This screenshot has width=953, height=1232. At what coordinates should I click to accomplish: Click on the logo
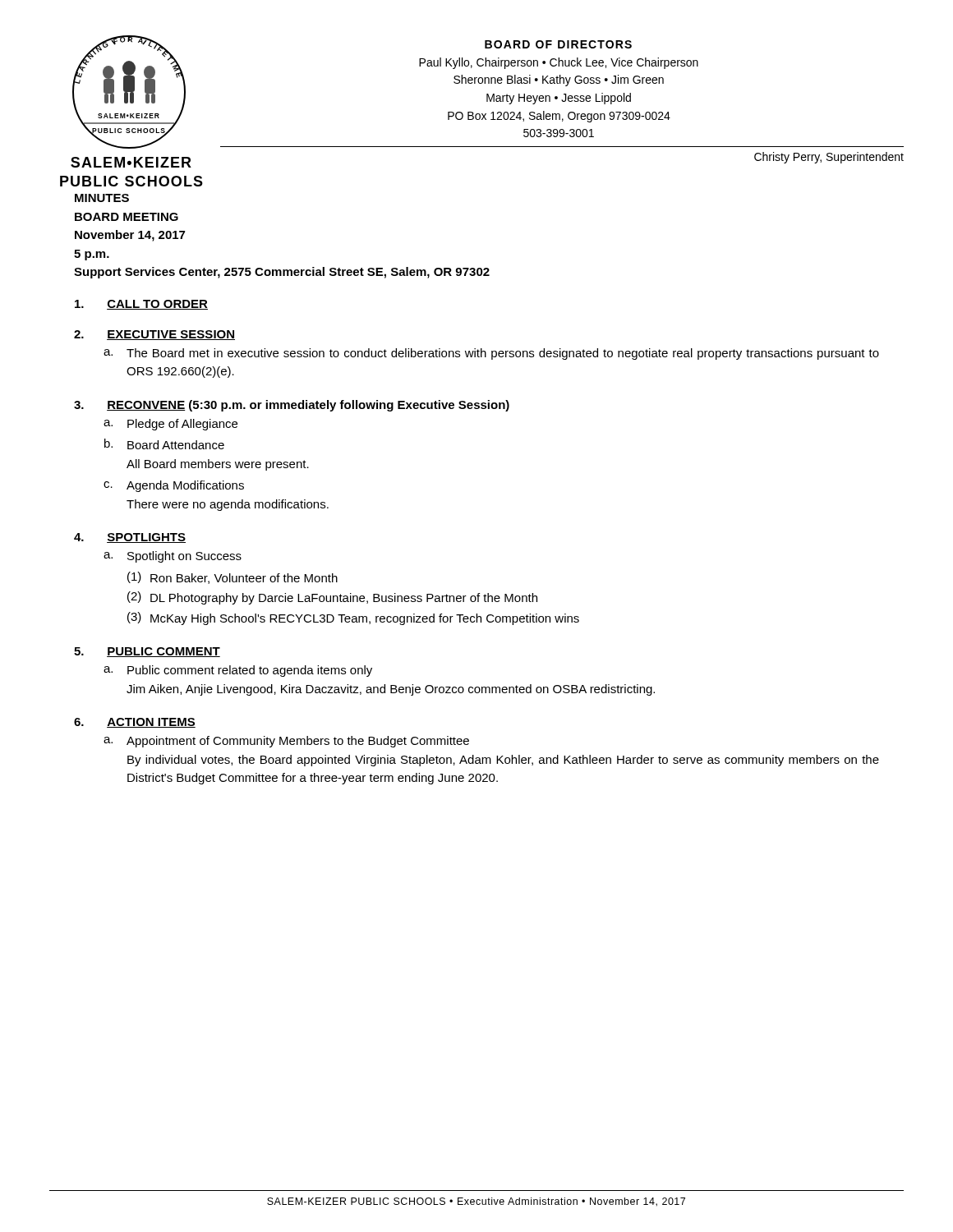[x=131, y=112]
